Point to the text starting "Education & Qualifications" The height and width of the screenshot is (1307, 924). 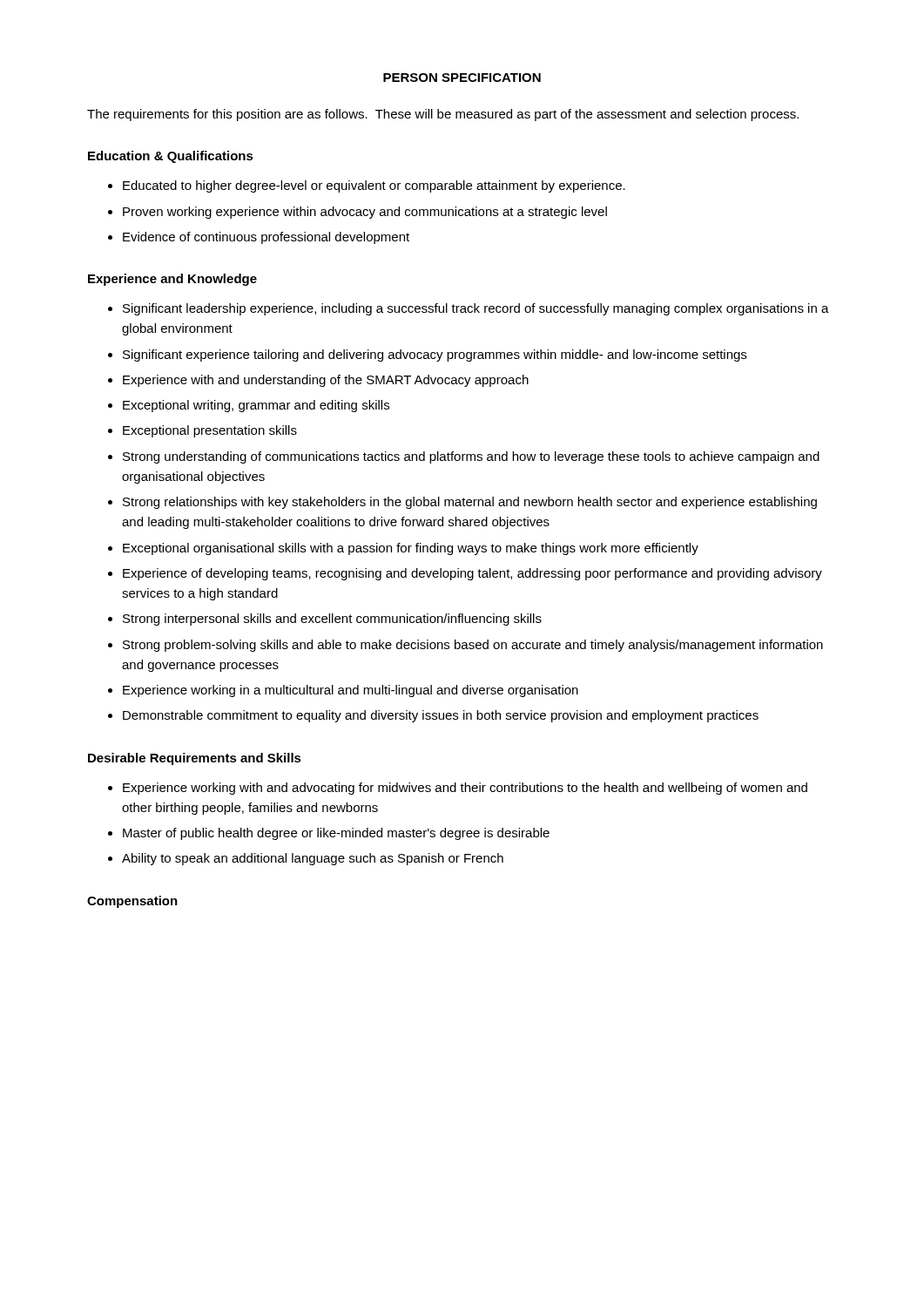coord(170,156)
